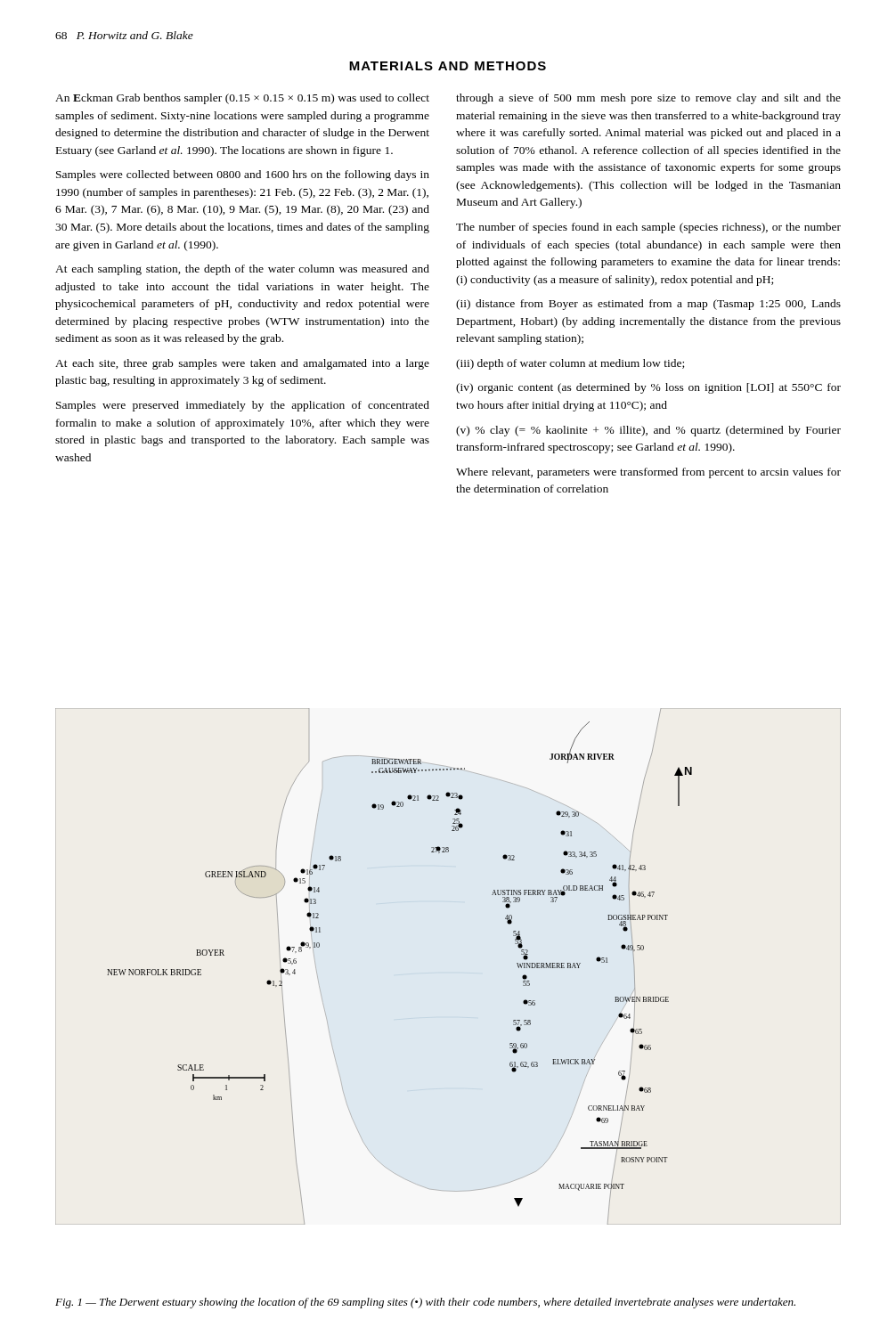Find the block on this page that starts "(iv) organic content"
This screenshot has height=1336, width=896.
pyautogui.click(x=648, y=396)
